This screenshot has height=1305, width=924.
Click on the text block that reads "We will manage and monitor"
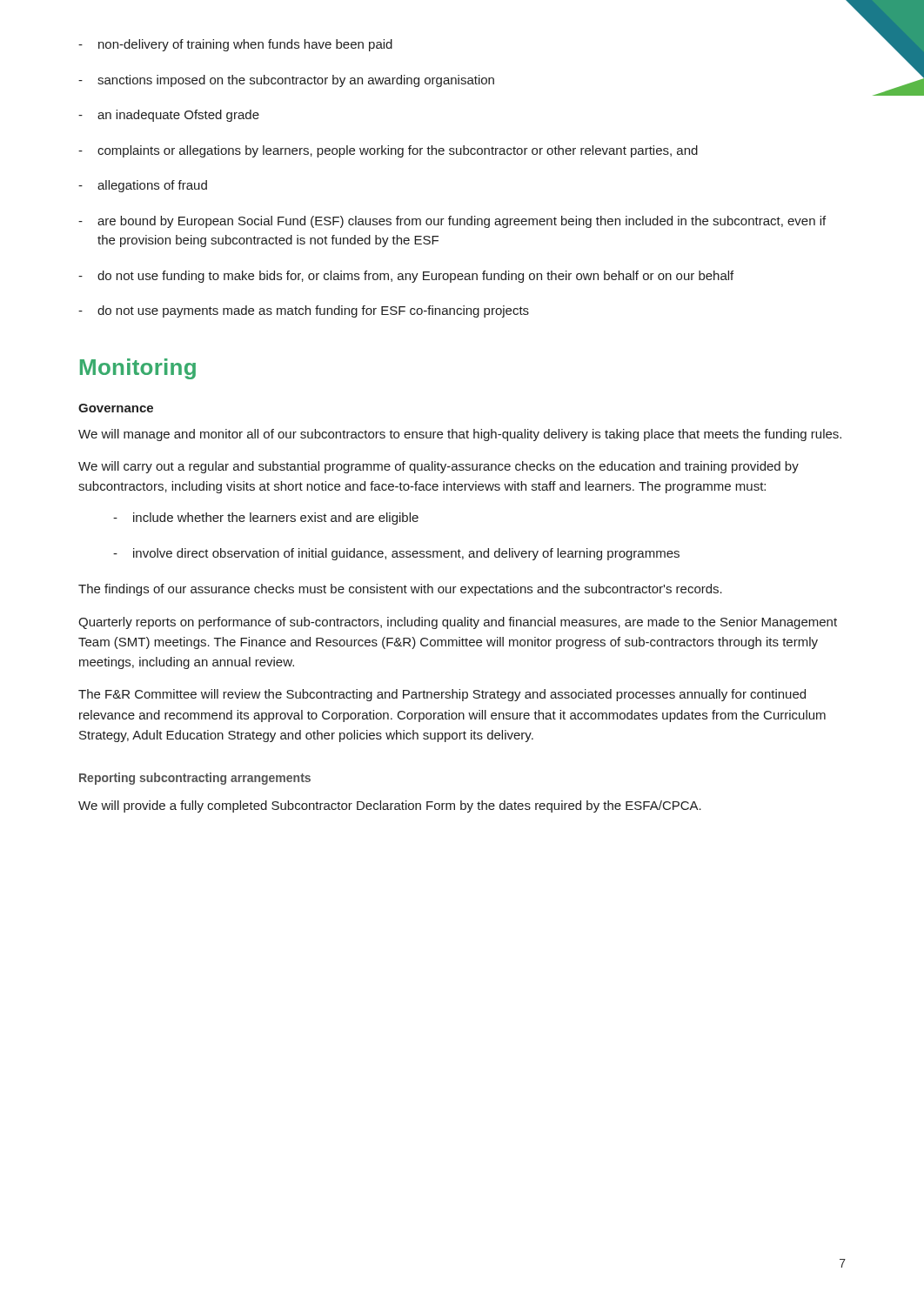pyautogui.click(x=460, y=433)
